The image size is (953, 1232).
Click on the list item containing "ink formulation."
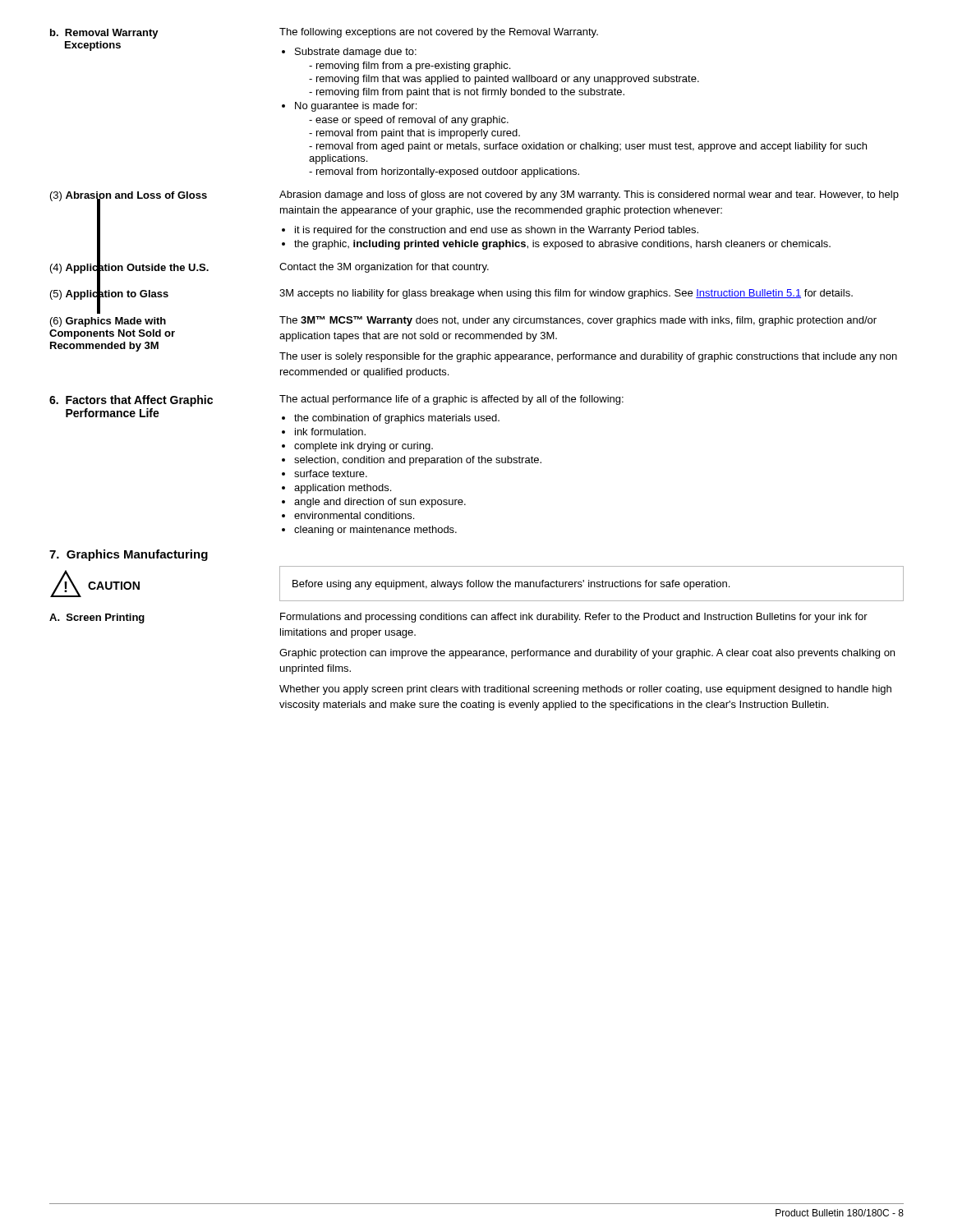[x=330, y=432]
